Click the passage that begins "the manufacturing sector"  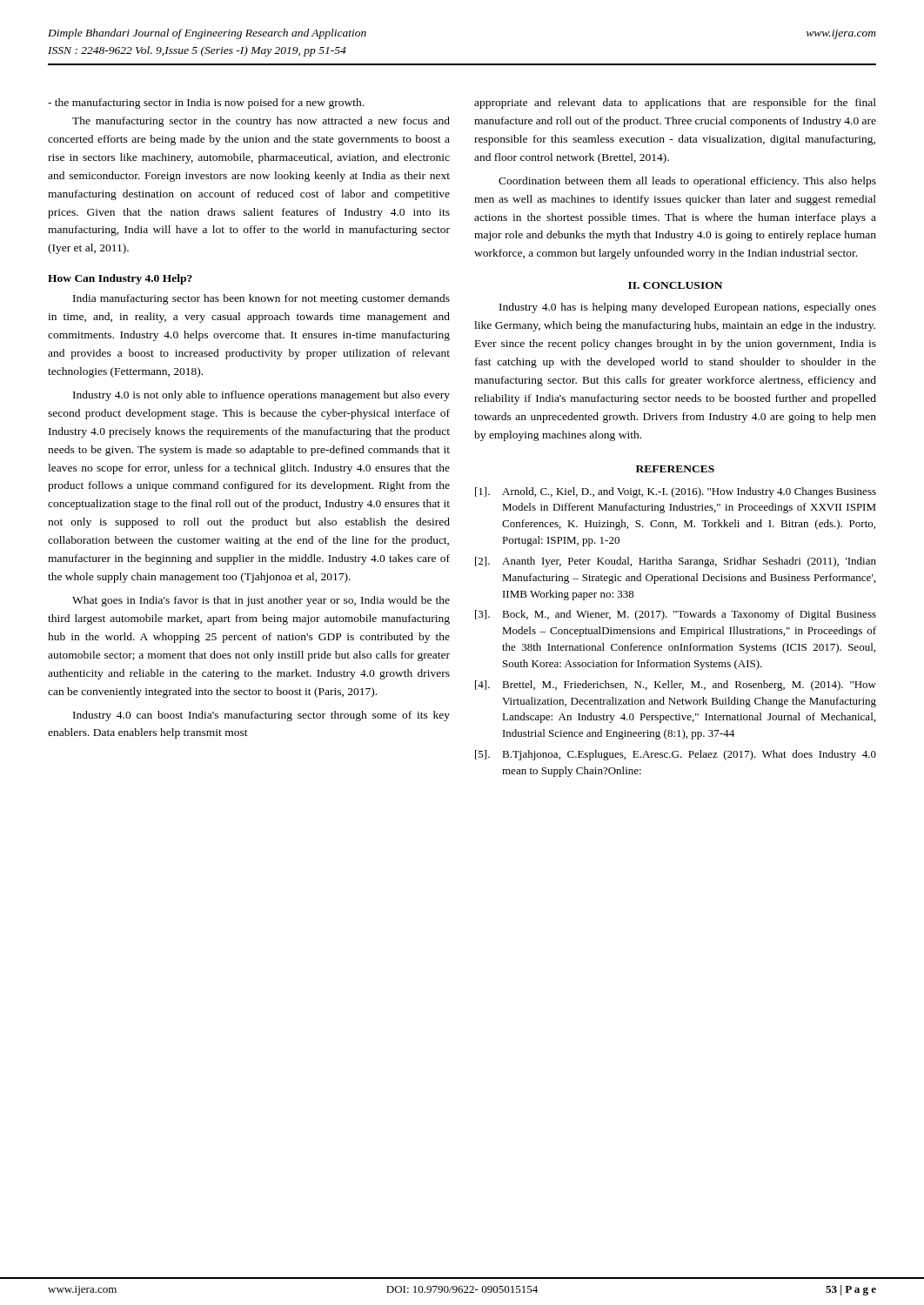pyautogui.click(x=249, y=176)
